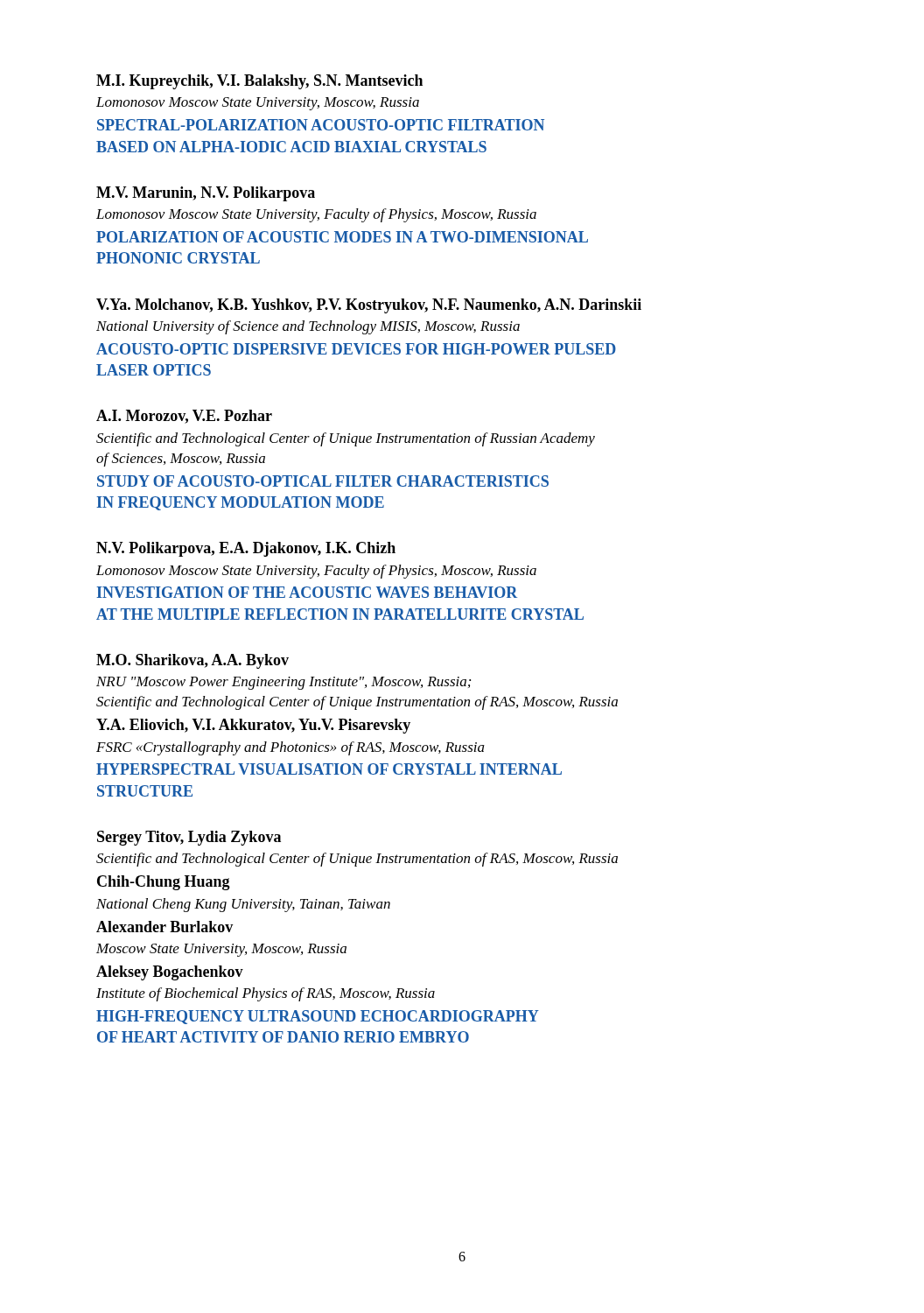Screen dimensions: 1313x924
Task: Navigate to the text starting "M.V. Marunin, N.V. Polikarpova Lomonosov Moscow"
Action: click(462, 226)
